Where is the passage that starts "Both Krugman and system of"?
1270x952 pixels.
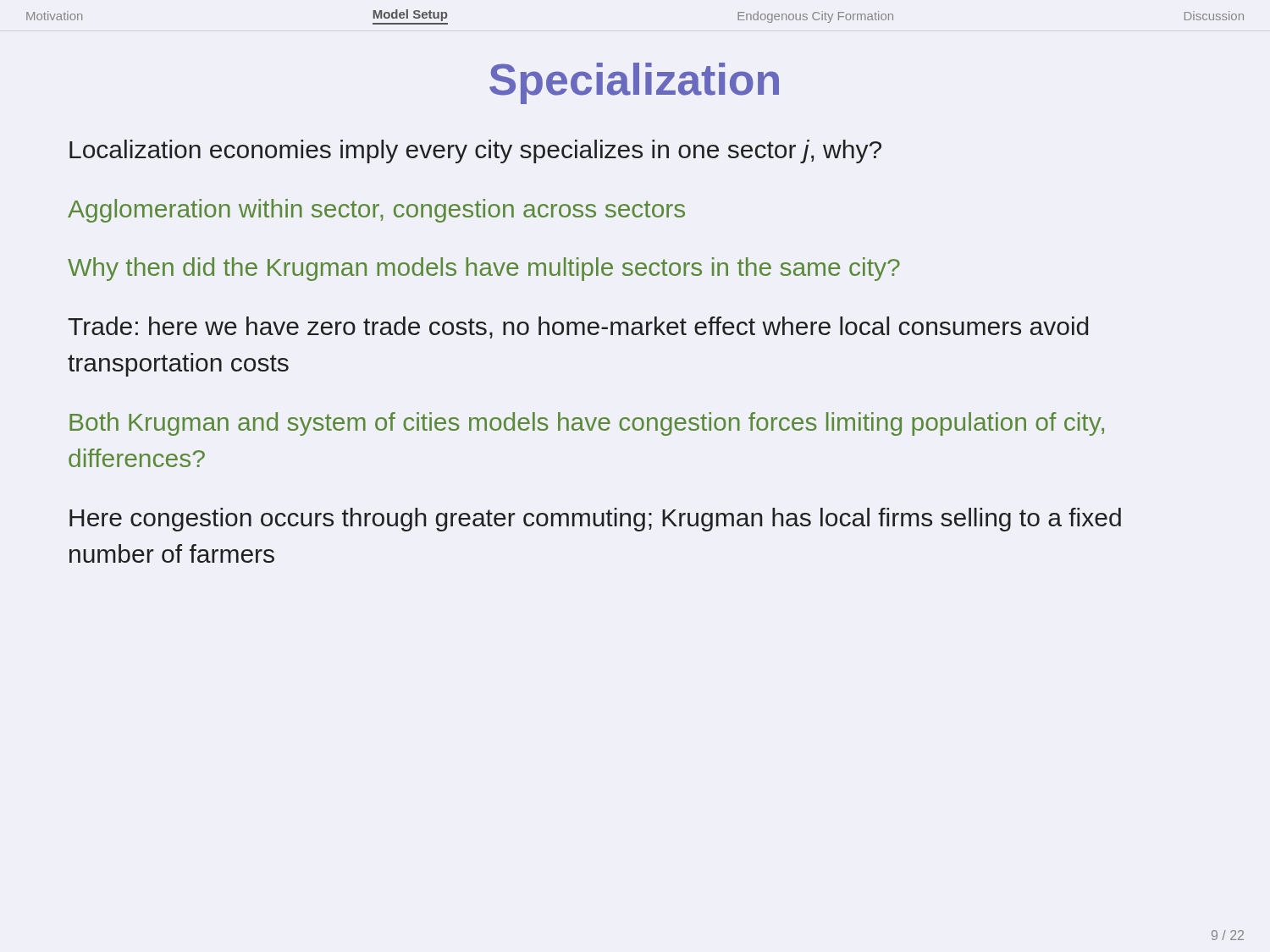(587, 440)
